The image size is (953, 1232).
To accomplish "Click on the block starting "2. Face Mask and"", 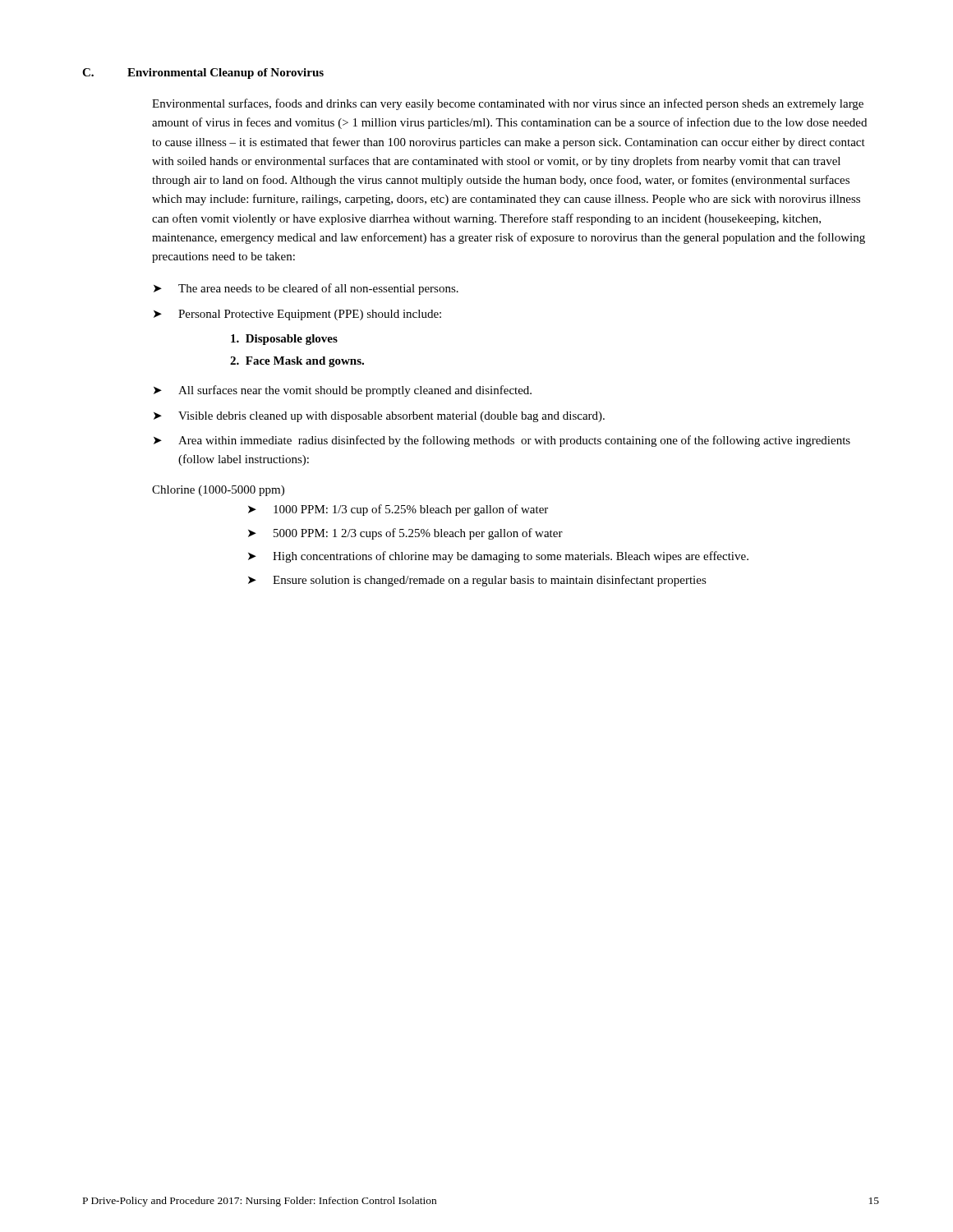I will 297,360.
